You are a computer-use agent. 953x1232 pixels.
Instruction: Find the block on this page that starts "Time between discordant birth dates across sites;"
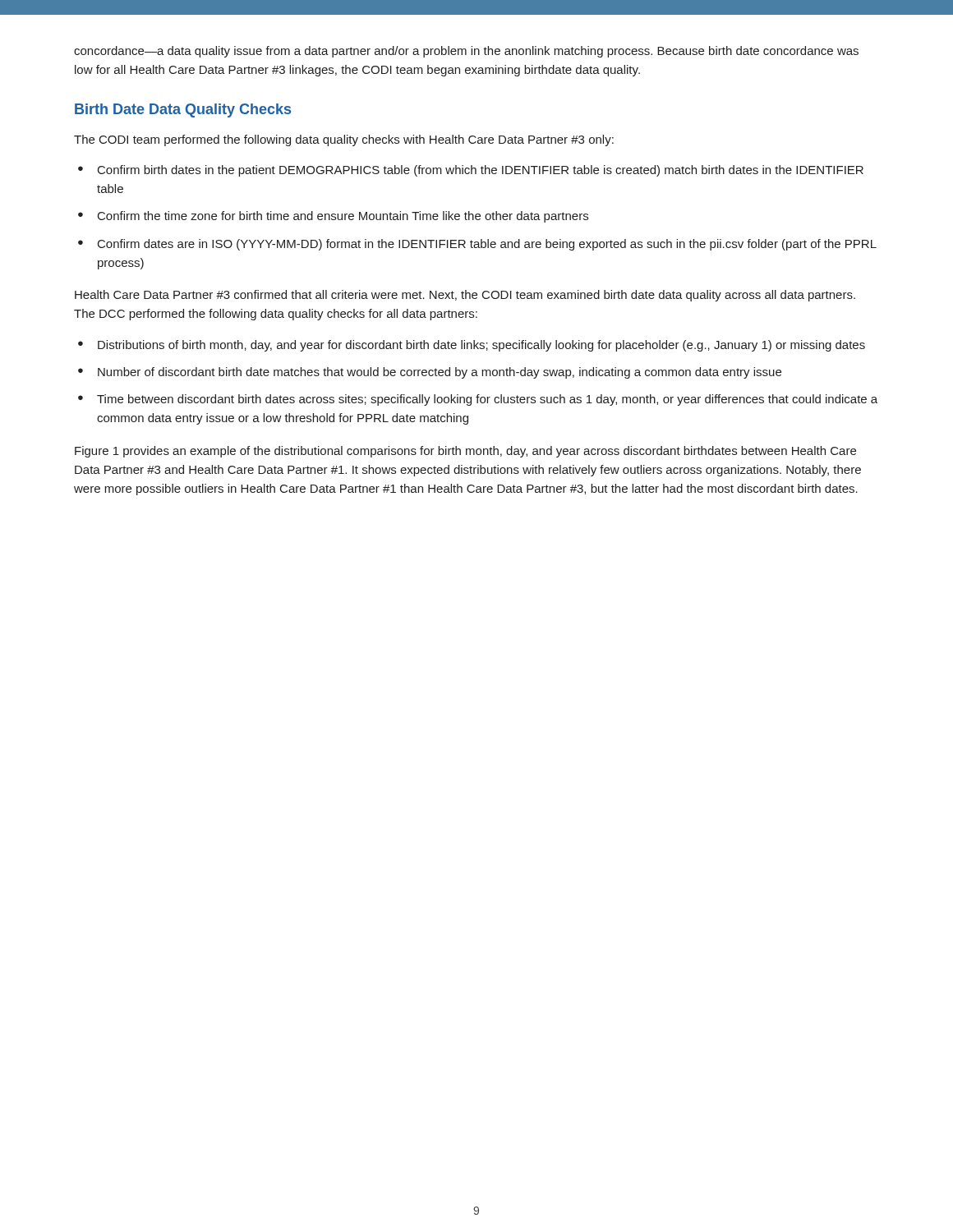pos(487,408)
